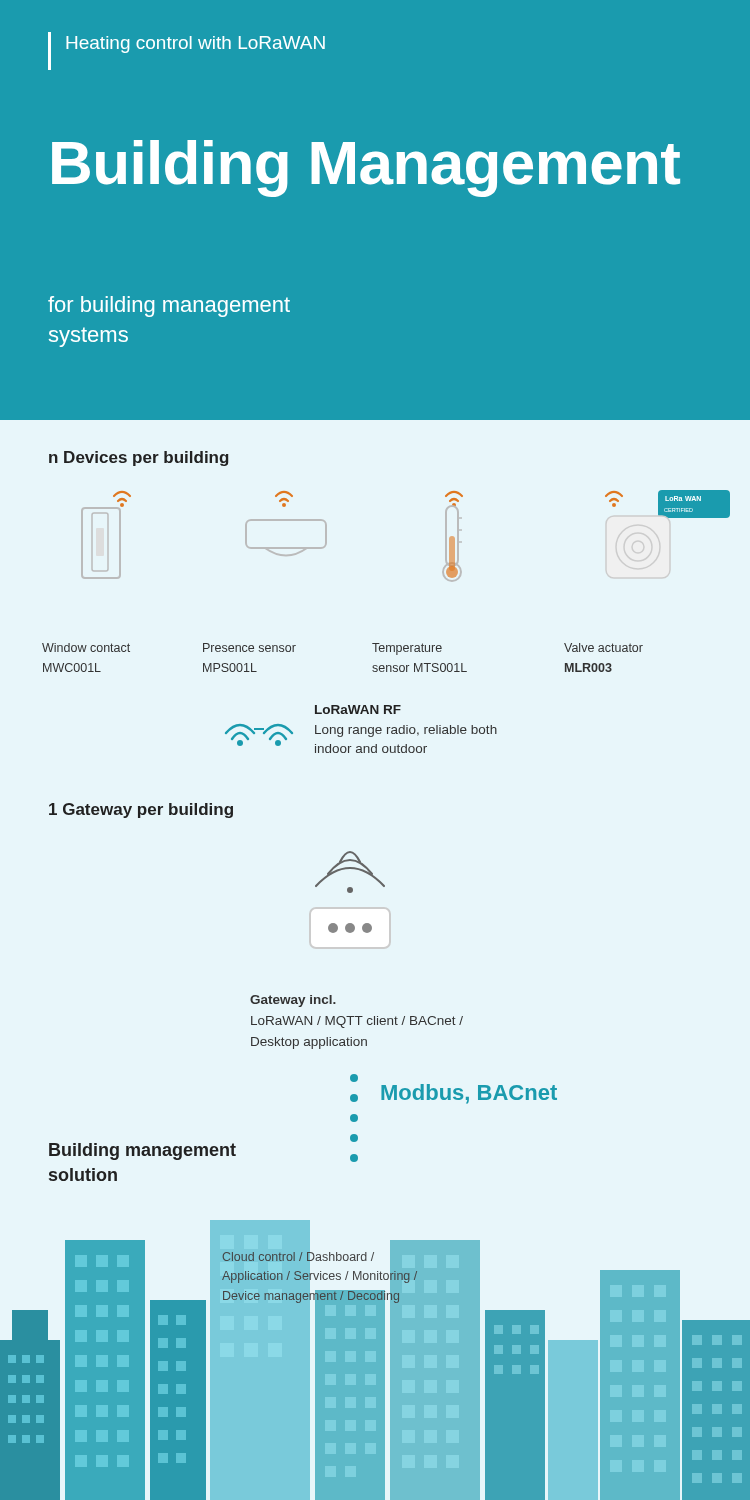The image size is (750, 1500).
Task: Point to the passage starting "LoRaWAN RFLong range radio, reliable"
Action: (x=359, y=729)
